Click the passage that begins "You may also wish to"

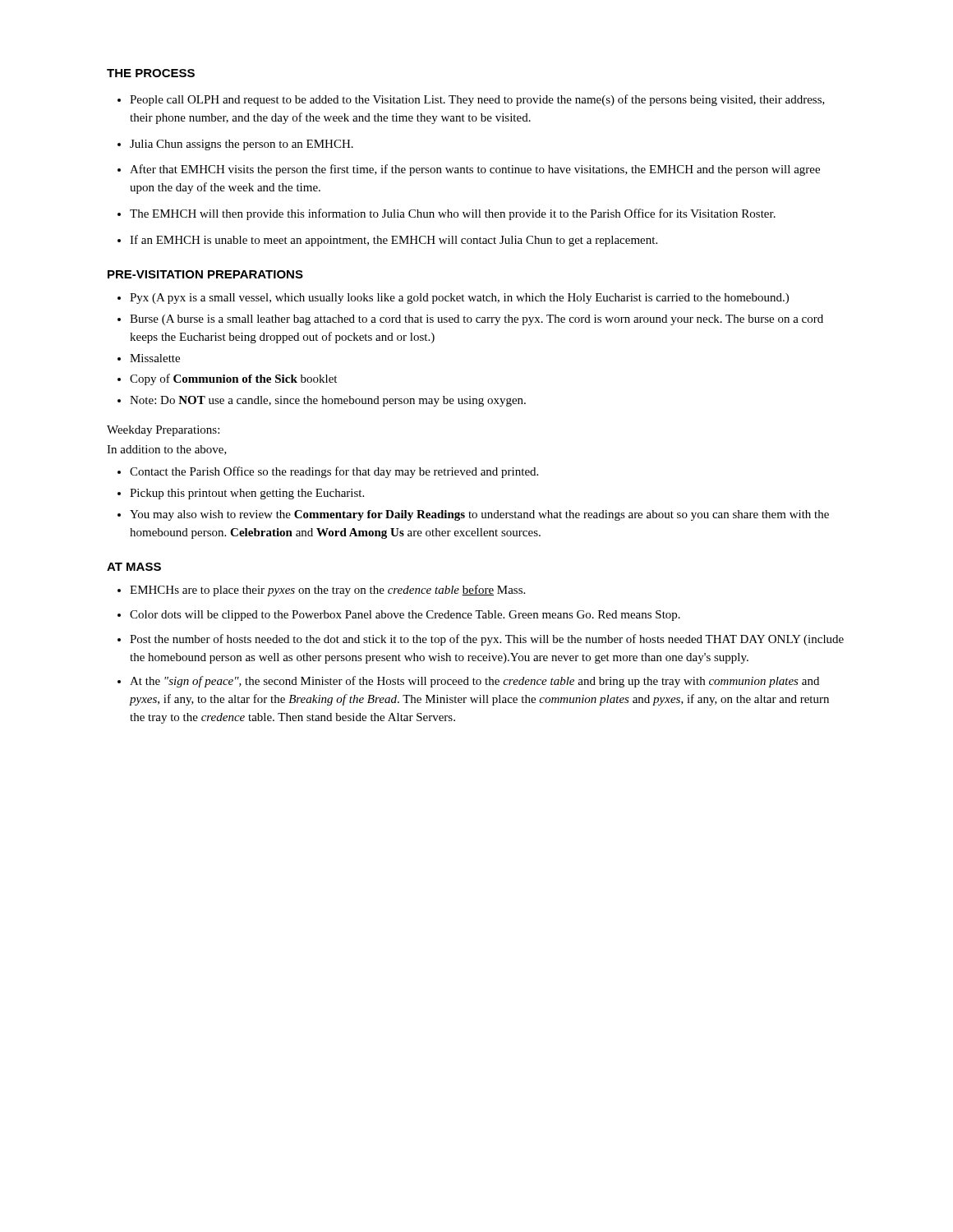pyautogui.click(x=480, y=523)
